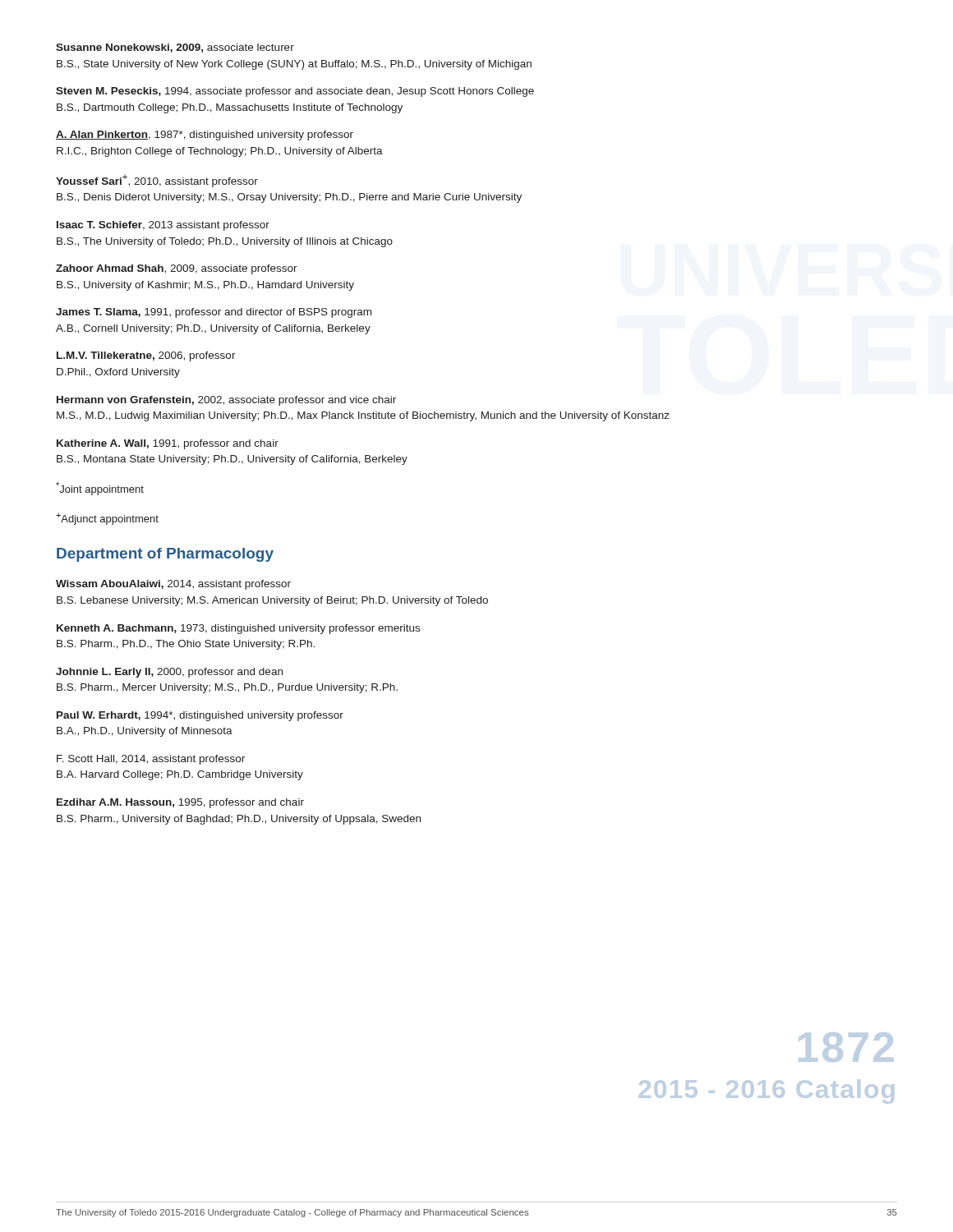Viewport: 953px width, 1232px height.
Task: Find the list item that reads "Ezdihar A.M. Hassoun, 1995, professor and chair B.S."
Action: pos(180,803)
